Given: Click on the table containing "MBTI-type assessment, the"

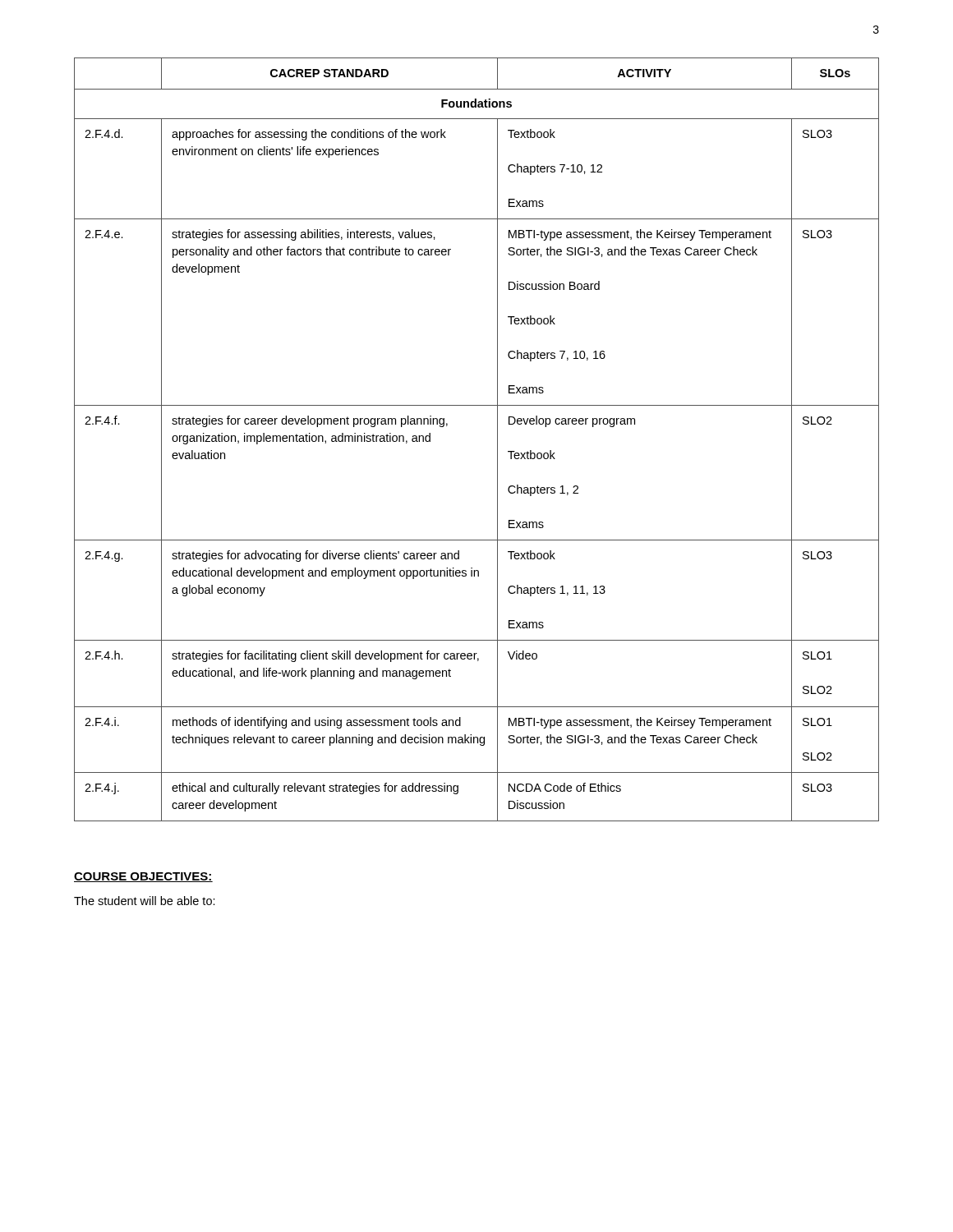Looking at the screenshot, I should pyautogui.click(x=476, y=439).
